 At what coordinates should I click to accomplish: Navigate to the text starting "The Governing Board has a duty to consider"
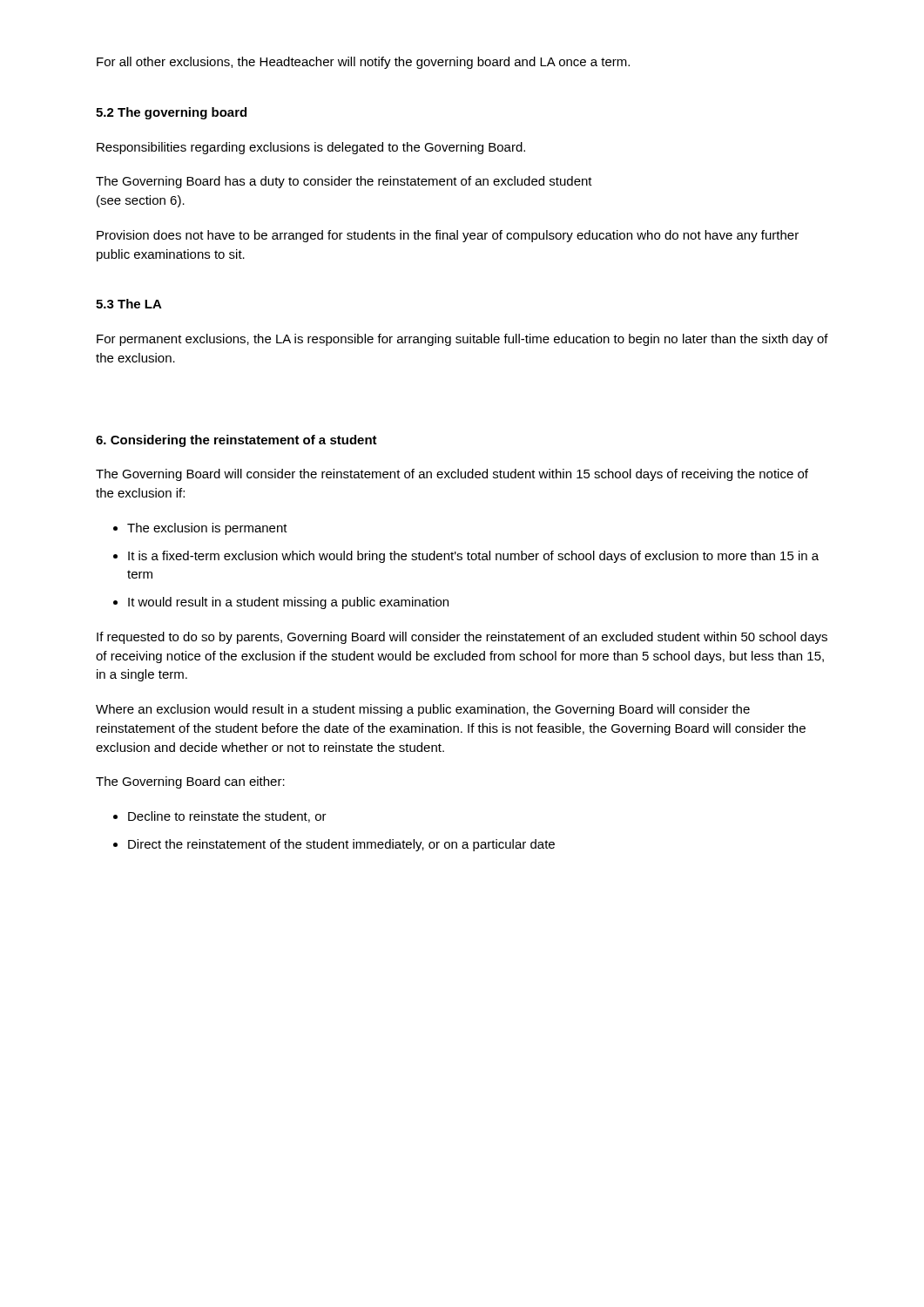[x=462, y=191]
